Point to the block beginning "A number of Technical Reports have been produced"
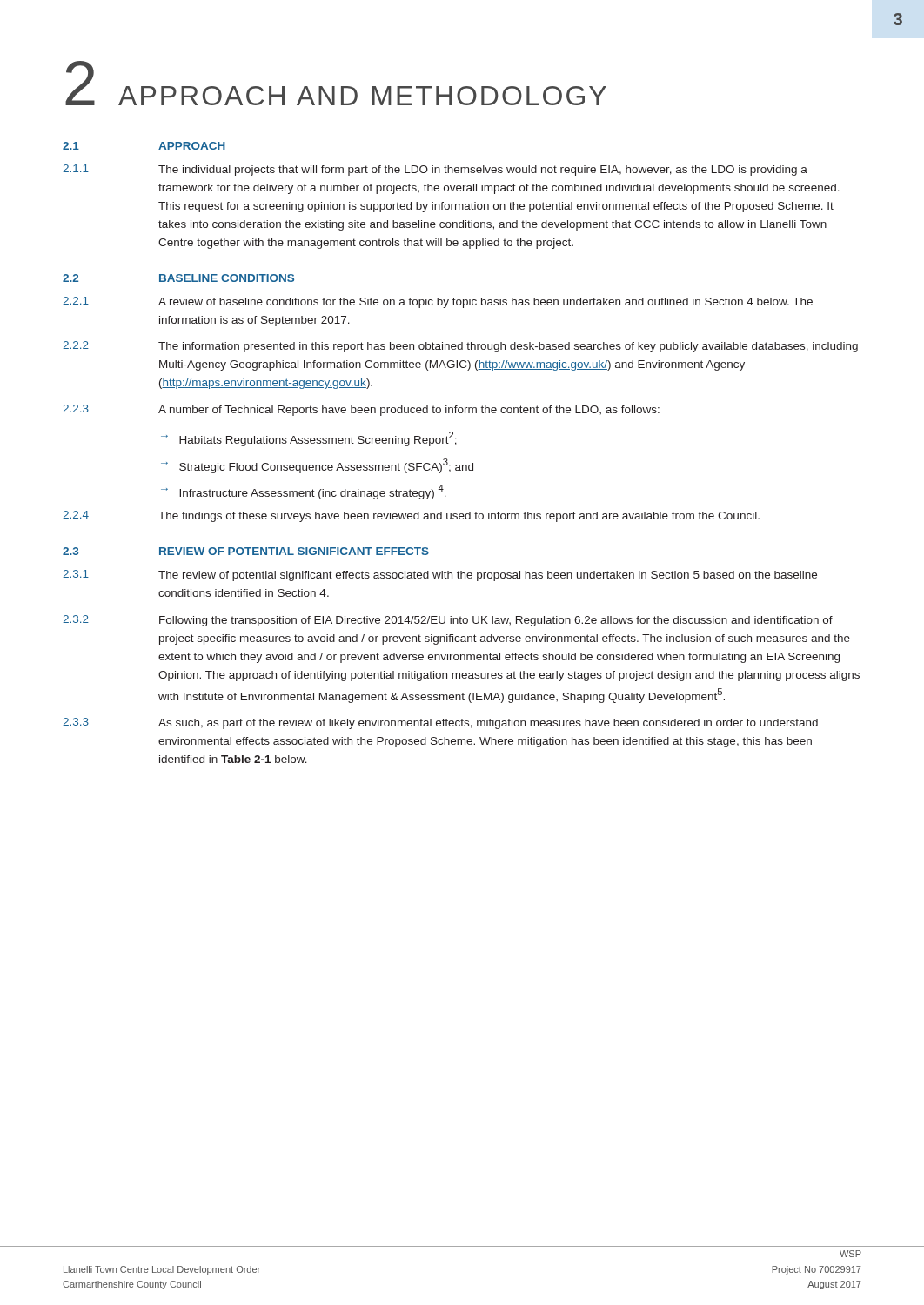This screenshot has width=924, height=1305. point(409,410)
